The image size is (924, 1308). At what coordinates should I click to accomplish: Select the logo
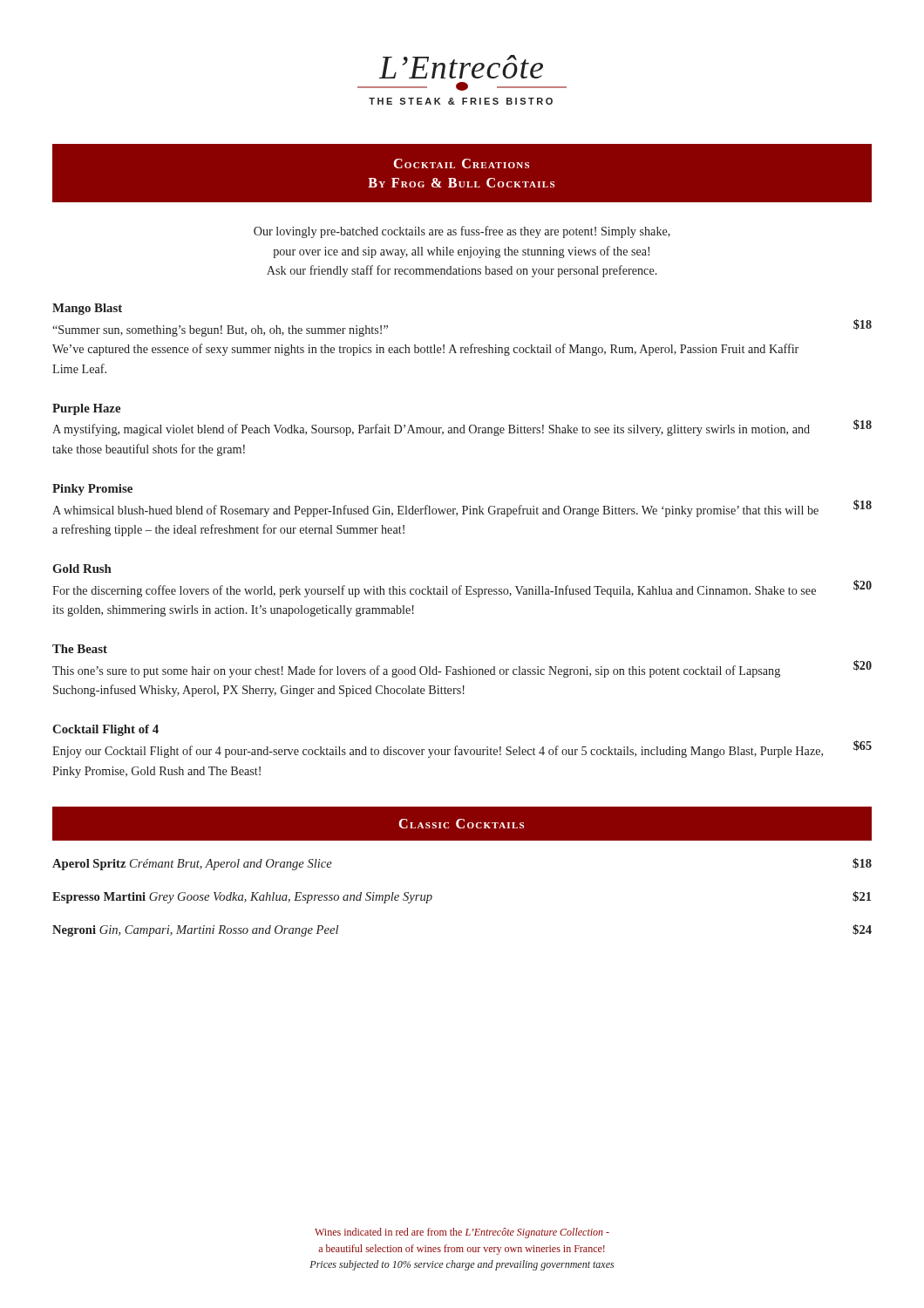pos(462,64)
